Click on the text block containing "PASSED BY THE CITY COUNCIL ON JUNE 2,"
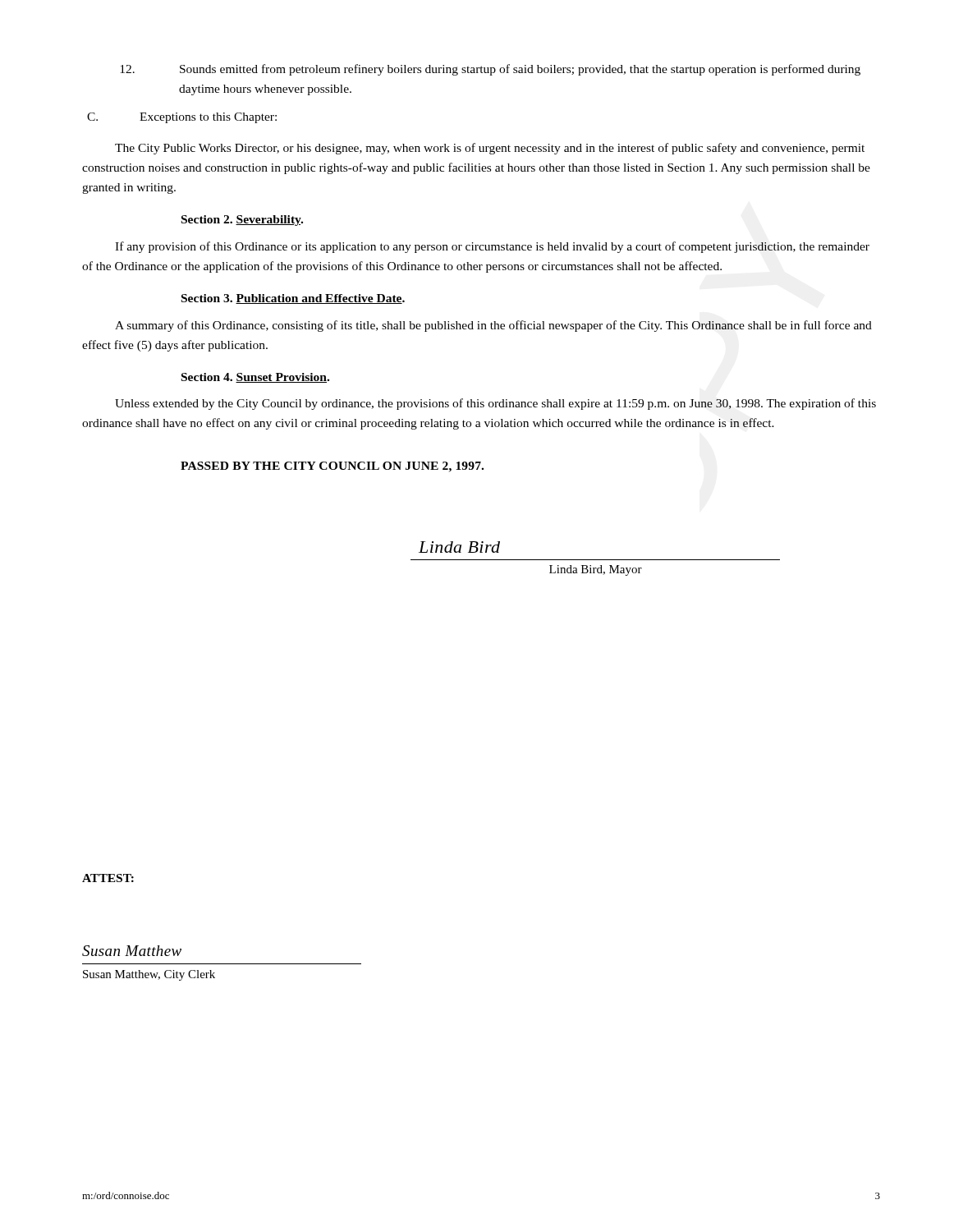The width and height of the screenshot is (954, 1232). 333,466
